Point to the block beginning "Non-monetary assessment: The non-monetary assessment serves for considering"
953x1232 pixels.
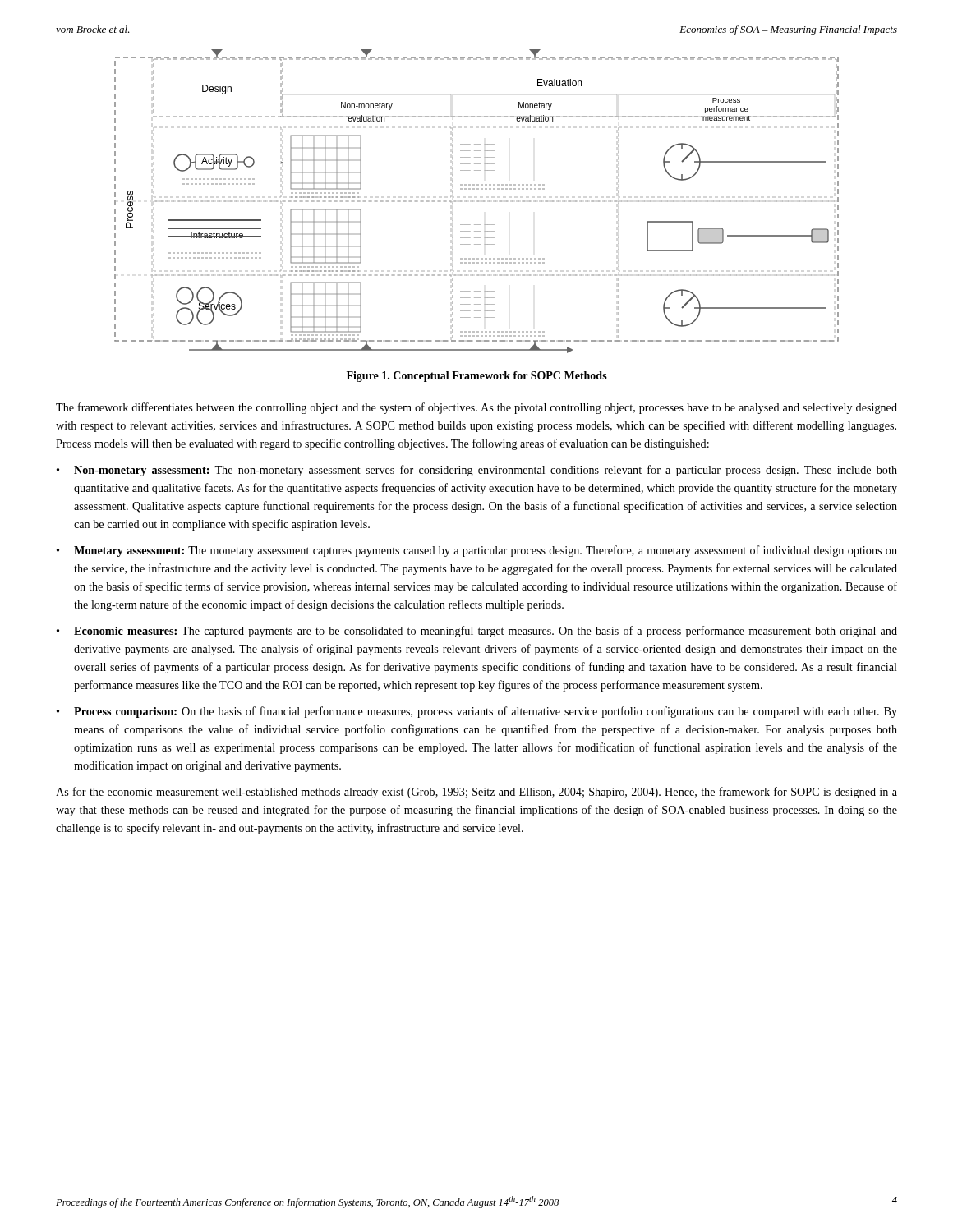click(x=486, y=497)
